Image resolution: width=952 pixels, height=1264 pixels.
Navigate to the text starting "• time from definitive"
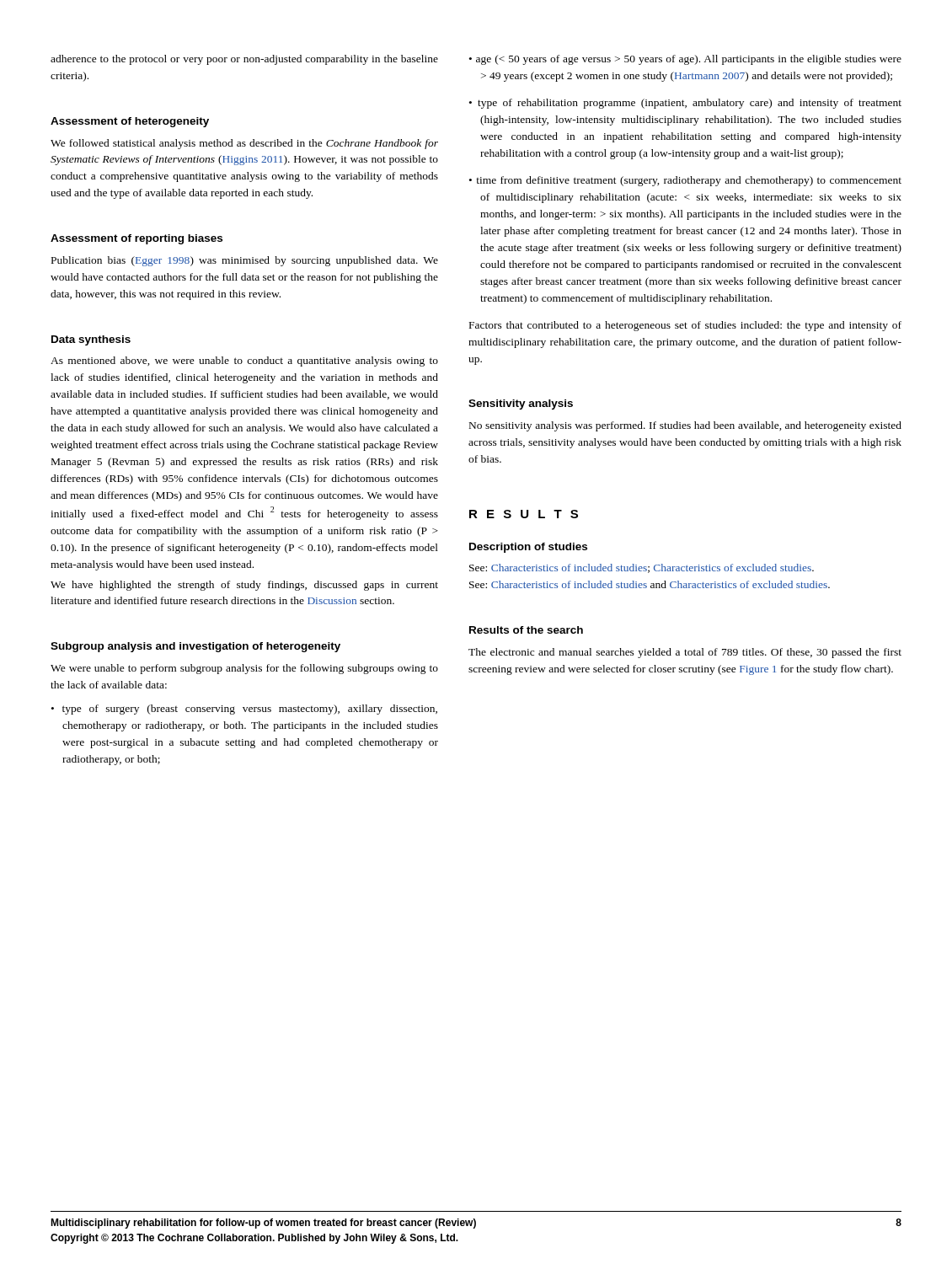(x=685, y=239)
